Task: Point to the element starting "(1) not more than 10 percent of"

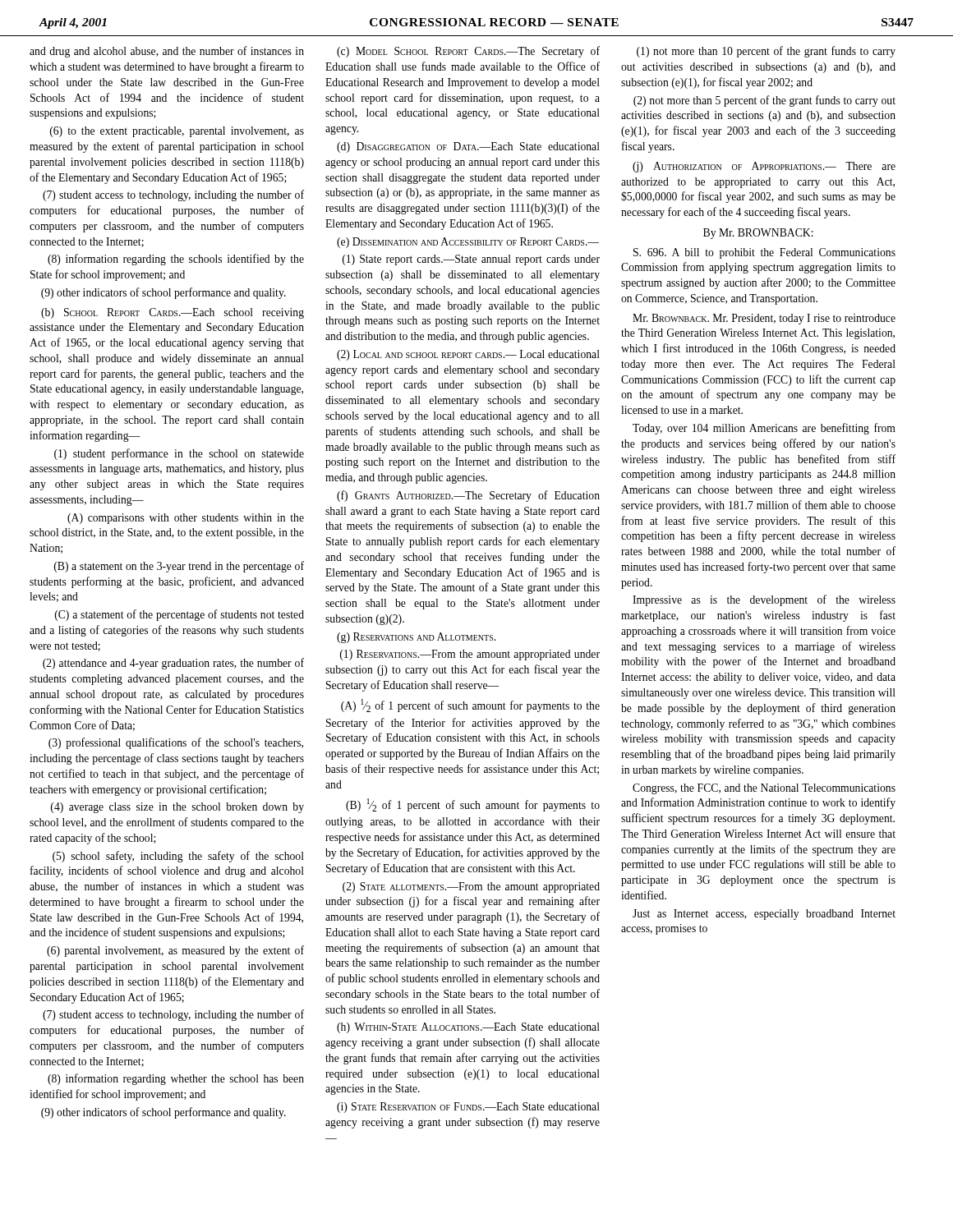Action: 758,133
